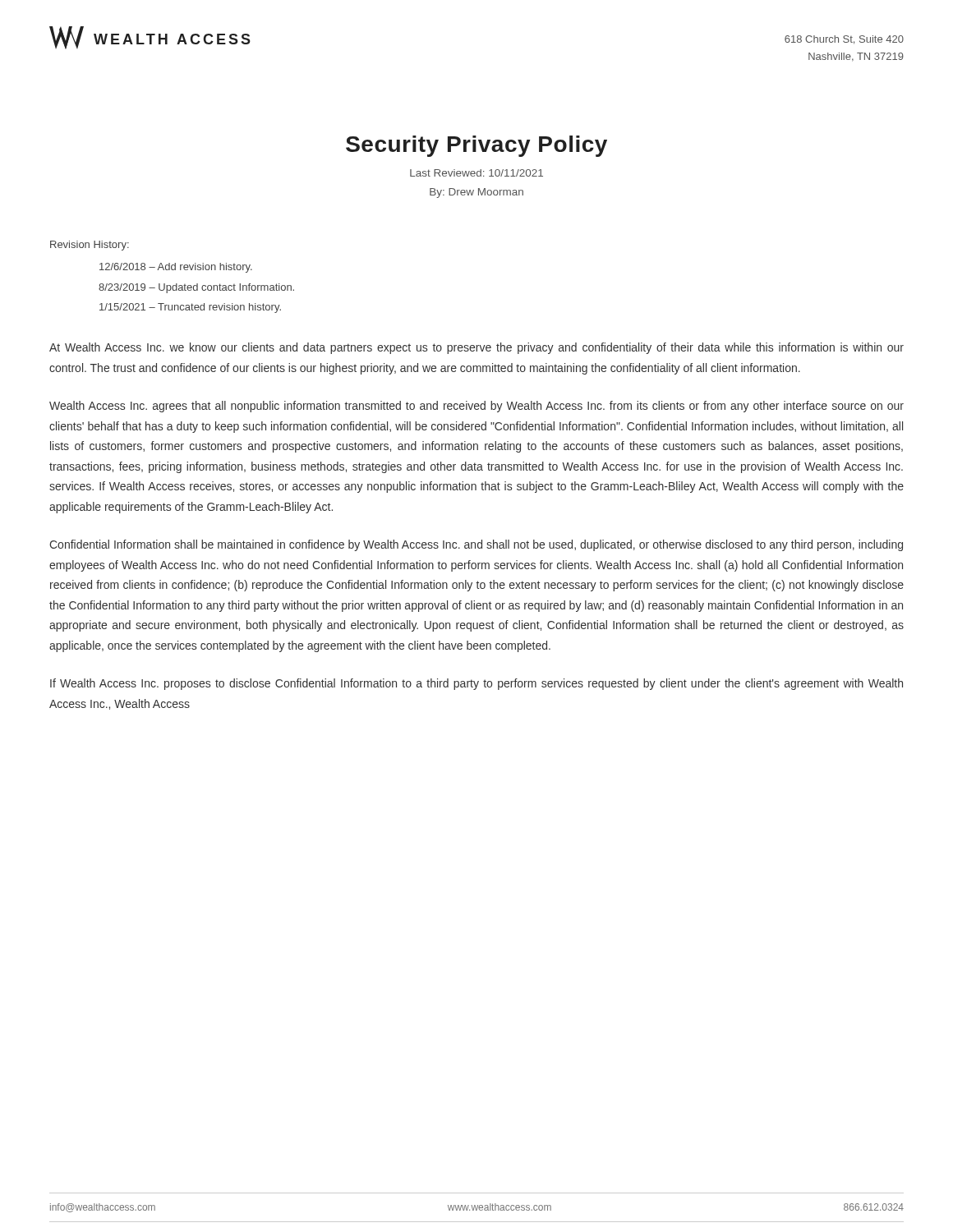Click on the text starting "Revision History:"
This screenshot has height=1232, width=953.
point(89,244)
